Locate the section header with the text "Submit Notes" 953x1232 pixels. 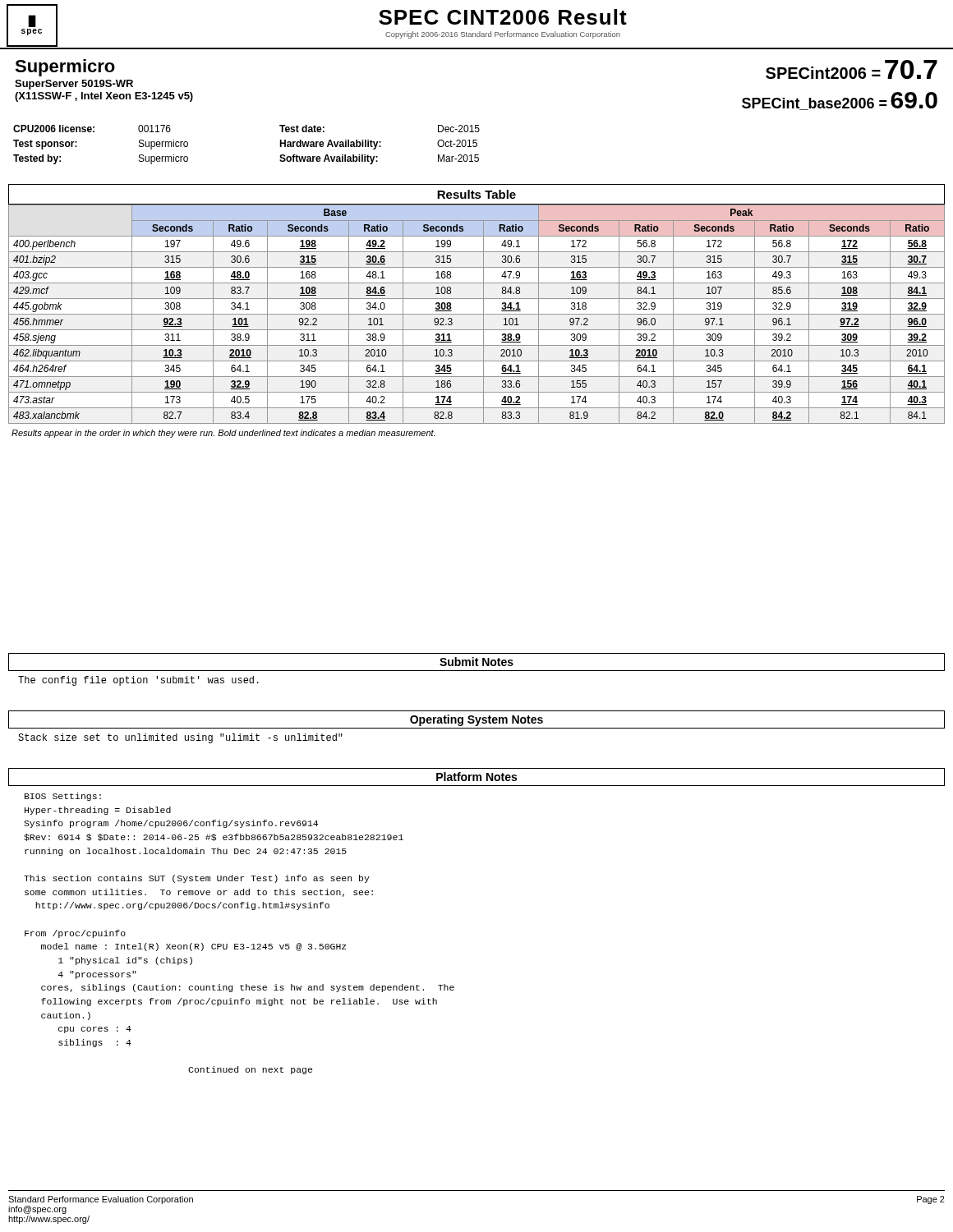point(476,662)
